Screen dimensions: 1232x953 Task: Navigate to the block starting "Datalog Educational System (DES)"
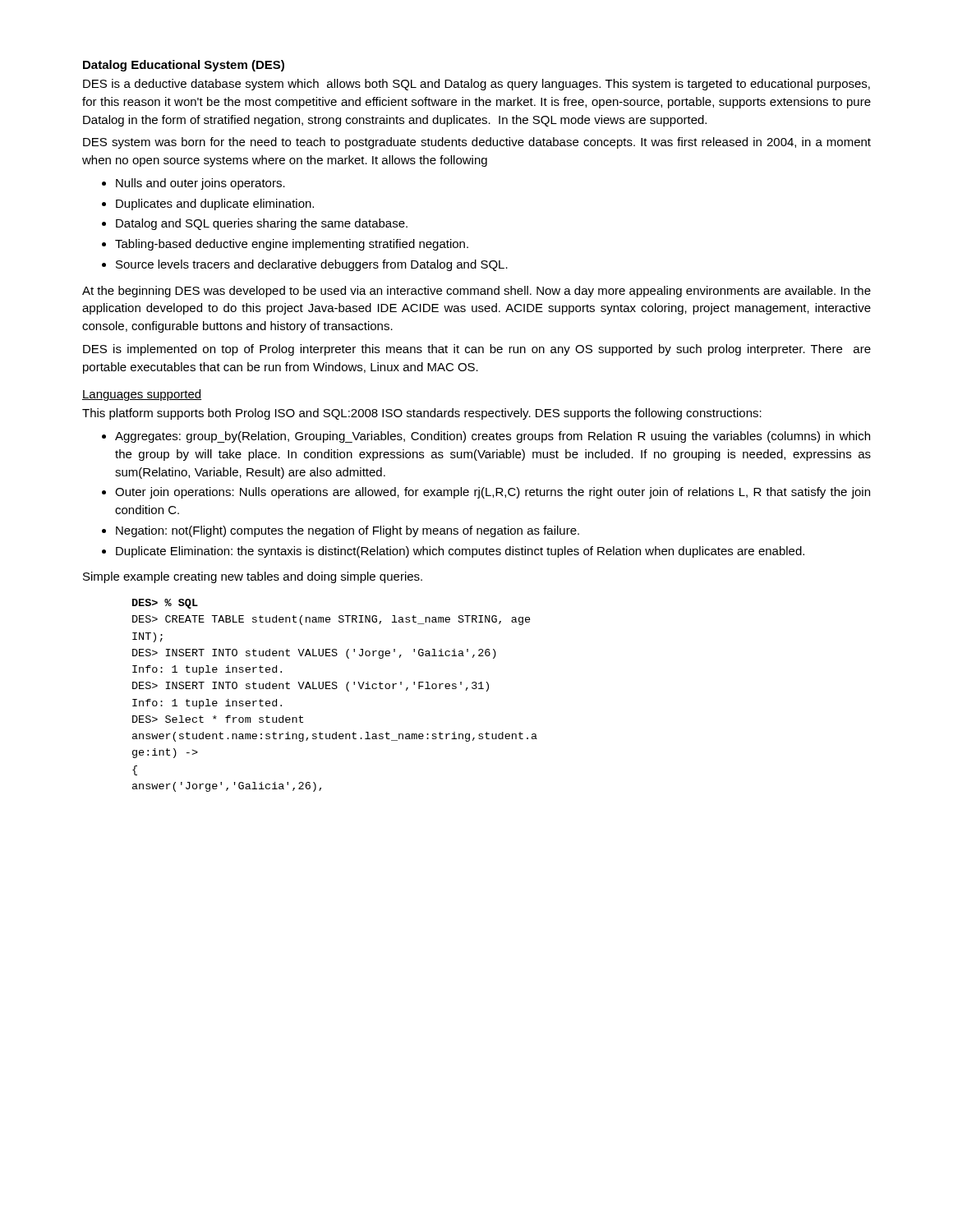(x=184, y=64)
